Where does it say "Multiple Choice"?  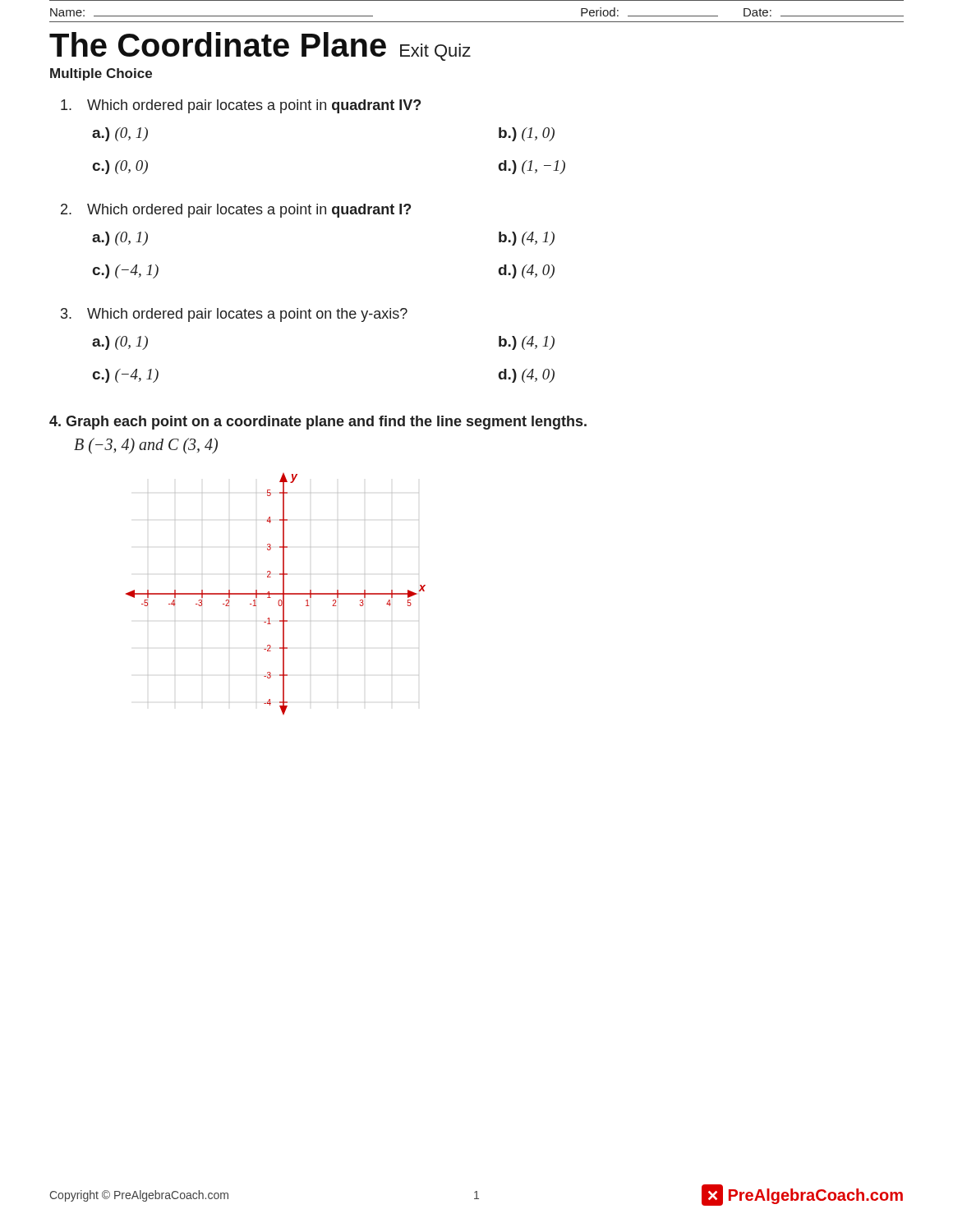click(x=101, y=73)
